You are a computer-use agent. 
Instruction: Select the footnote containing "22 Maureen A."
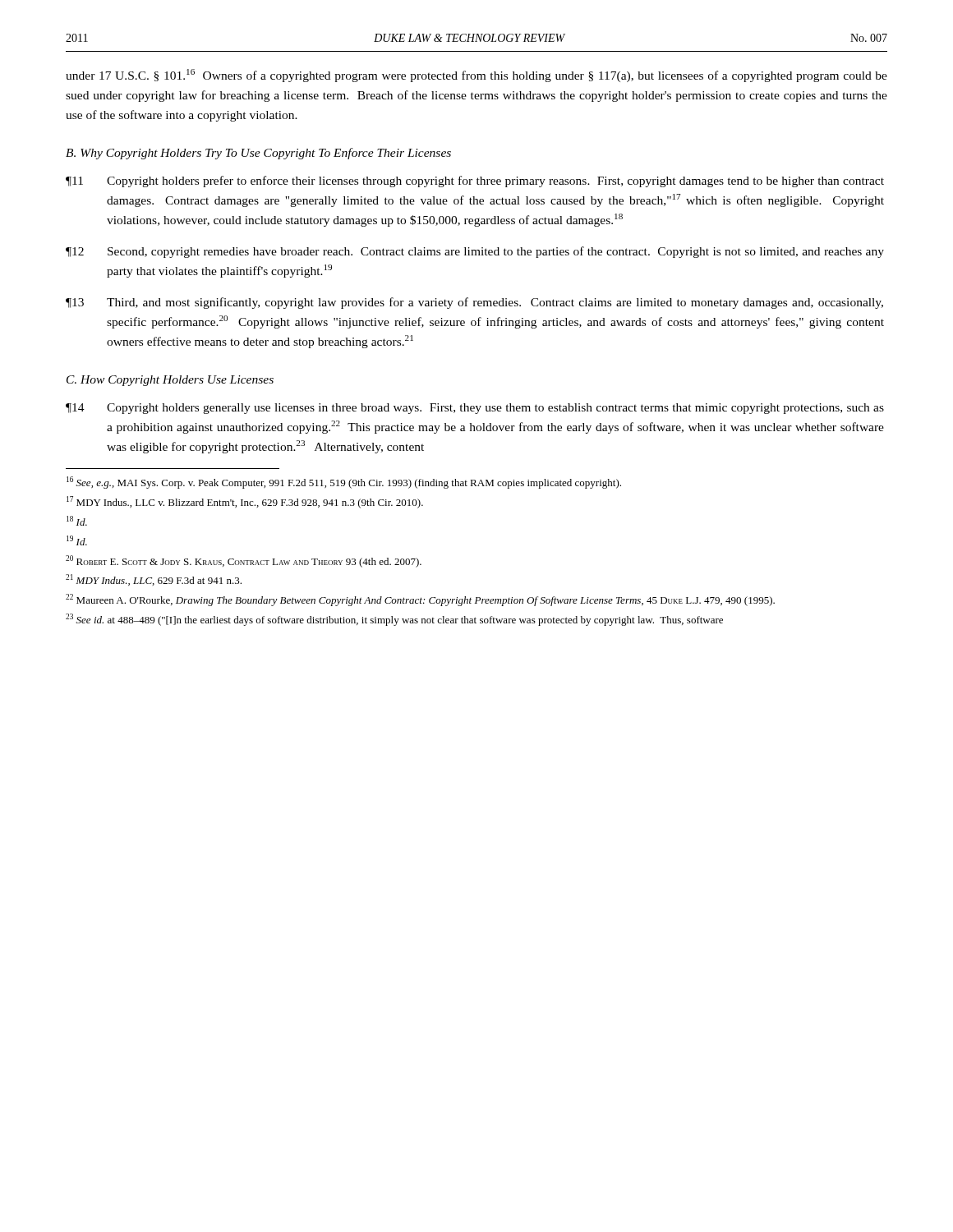click(421, 600)
